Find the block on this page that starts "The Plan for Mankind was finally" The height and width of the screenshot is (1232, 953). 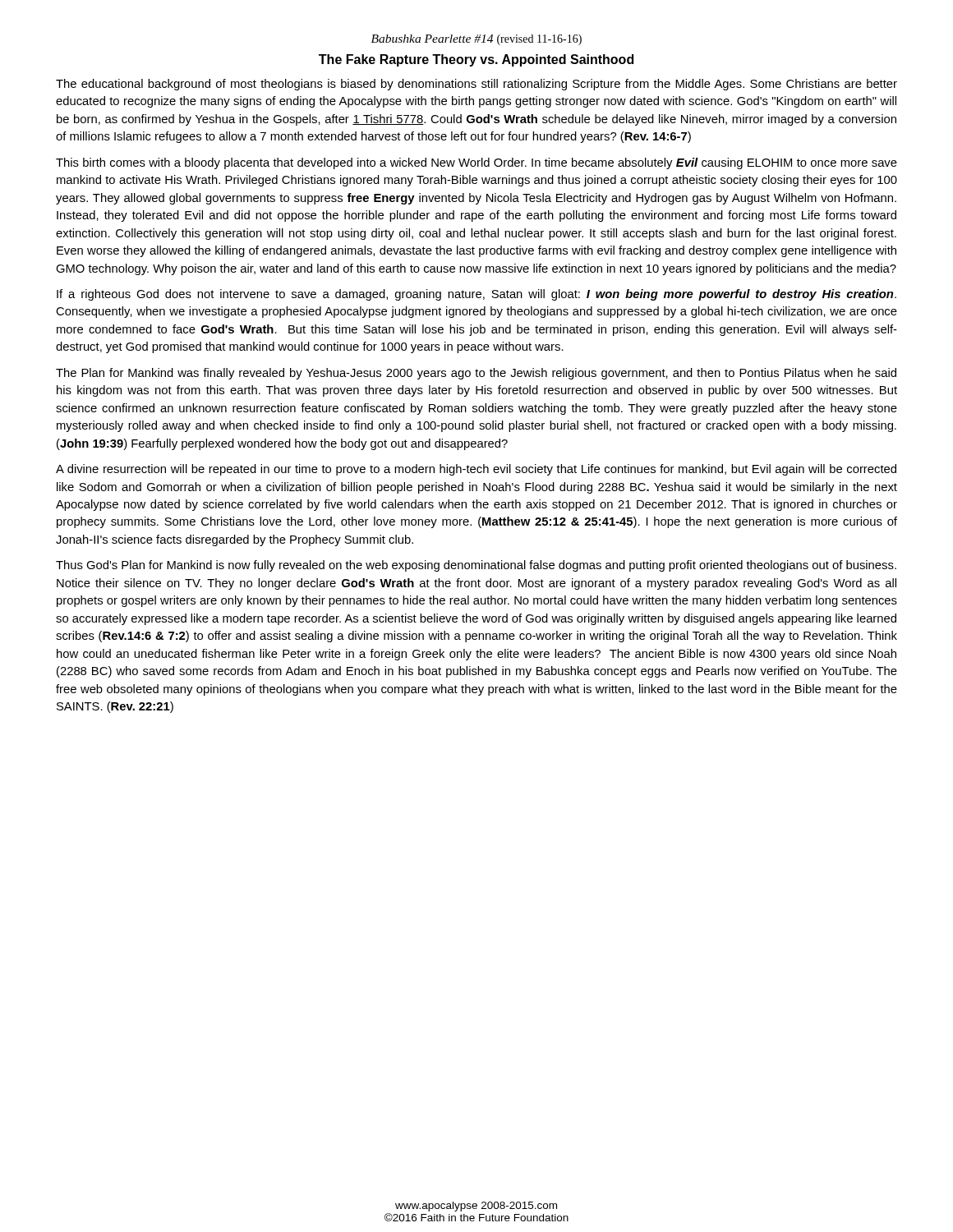[x=476, y=408]
